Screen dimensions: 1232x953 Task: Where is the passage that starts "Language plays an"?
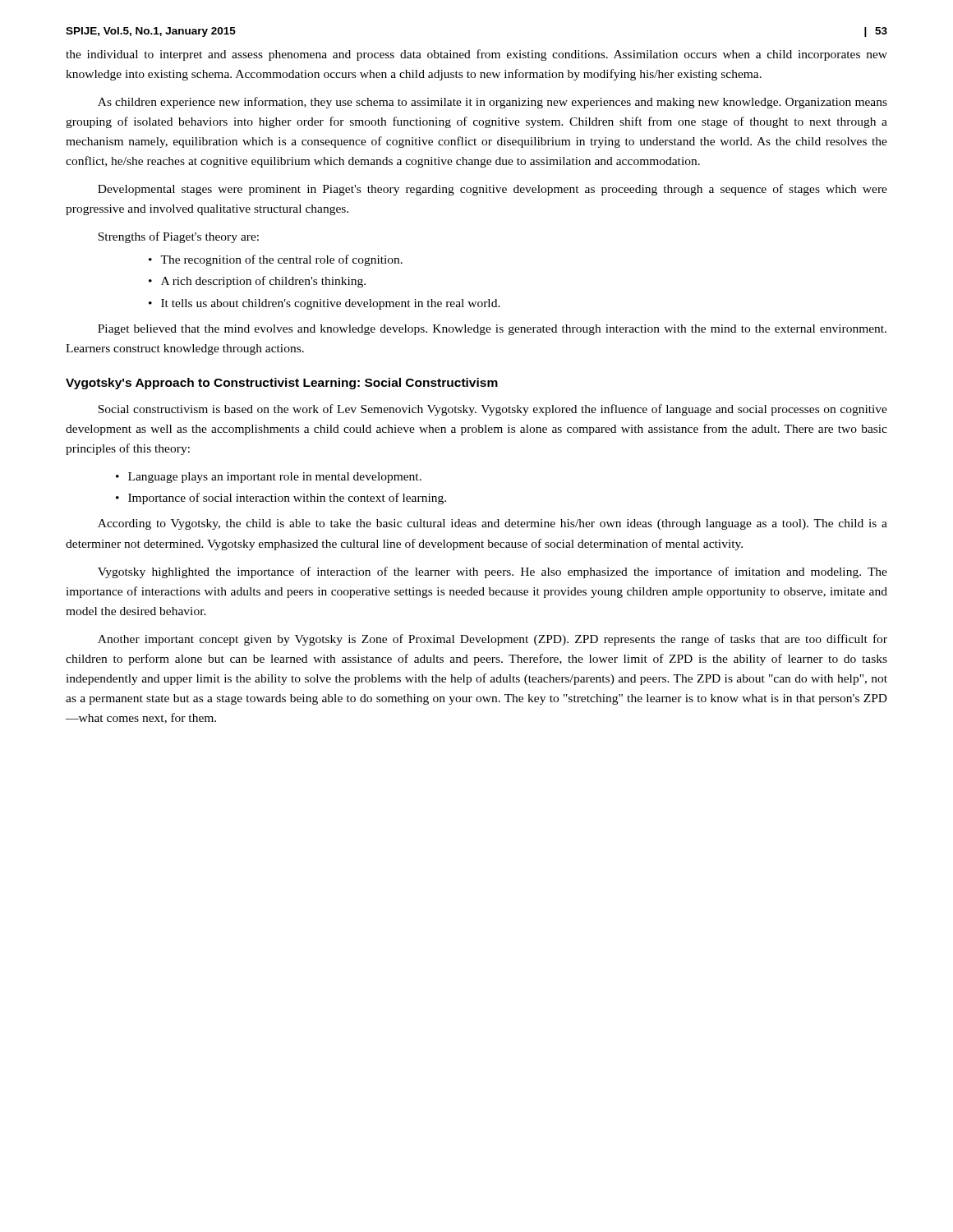[x=275, y=476]
